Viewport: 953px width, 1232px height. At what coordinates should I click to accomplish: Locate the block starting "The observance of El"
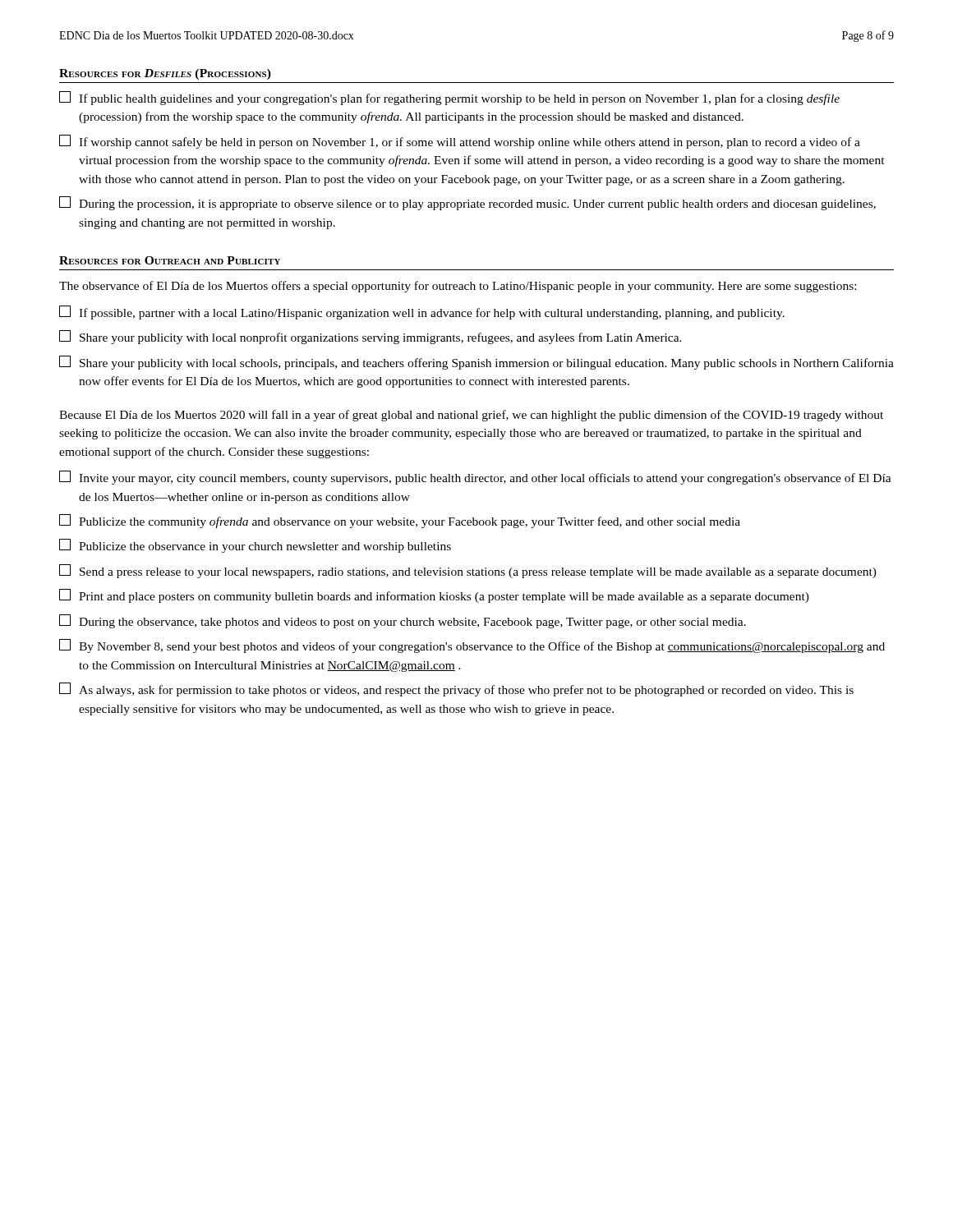pos(458,286)
